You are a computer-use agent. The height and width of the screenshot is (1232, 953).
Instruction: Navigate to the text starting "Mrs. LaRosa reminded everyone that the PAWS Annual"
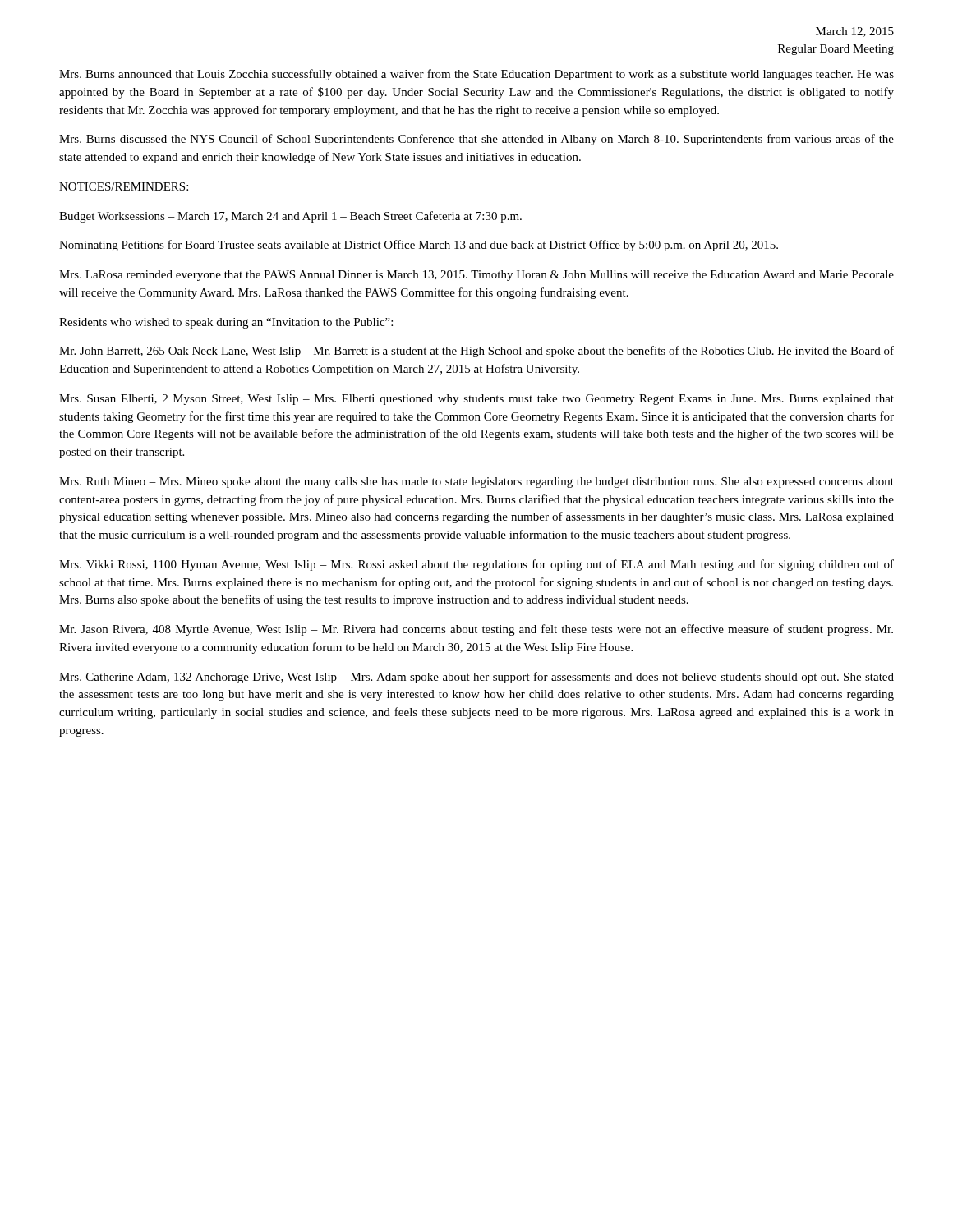pos(476,284)
